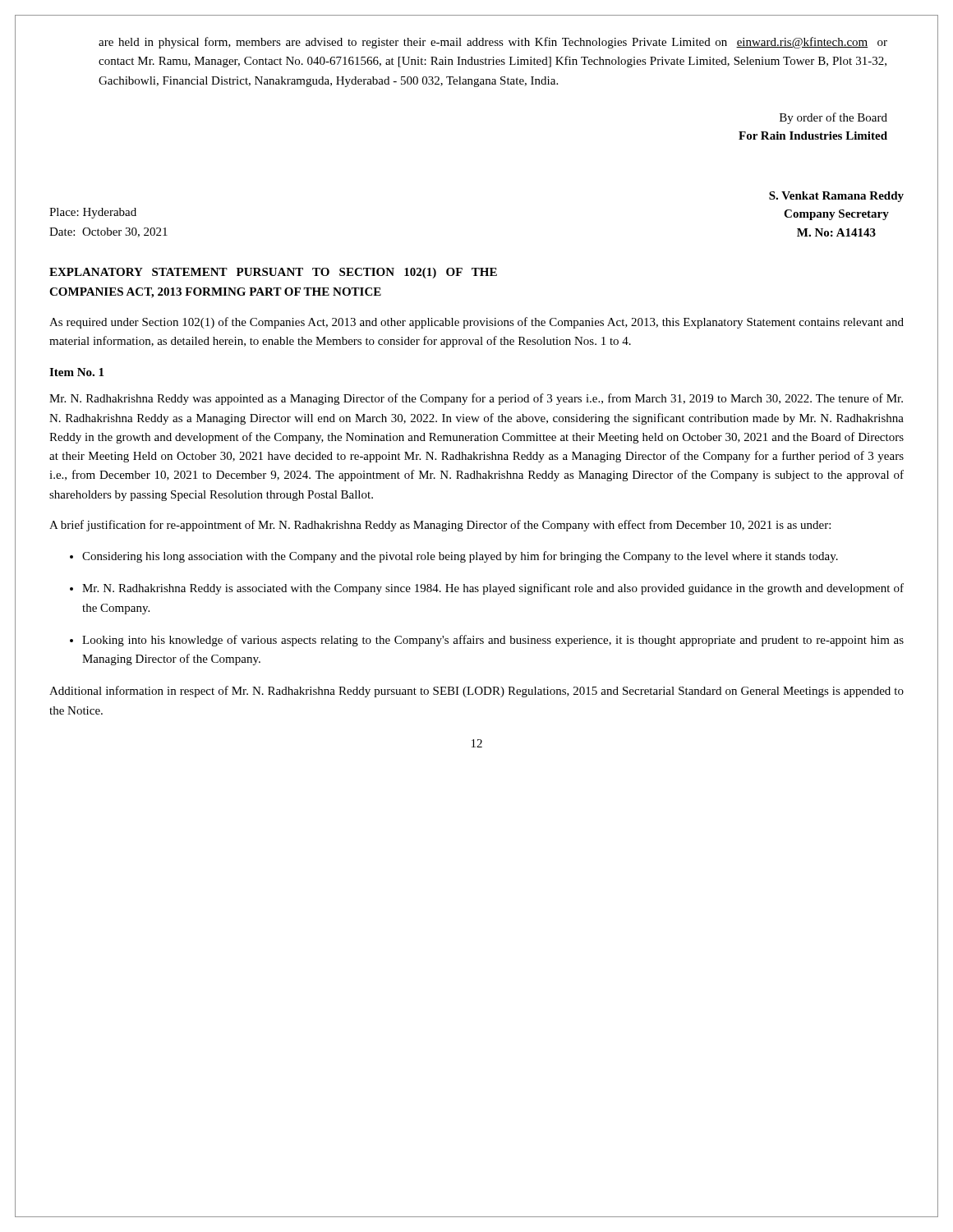This screenshot has height=1232, width=953.
Task: Click on the section header that reads "Item No. 1"
Action: [77, 372]
